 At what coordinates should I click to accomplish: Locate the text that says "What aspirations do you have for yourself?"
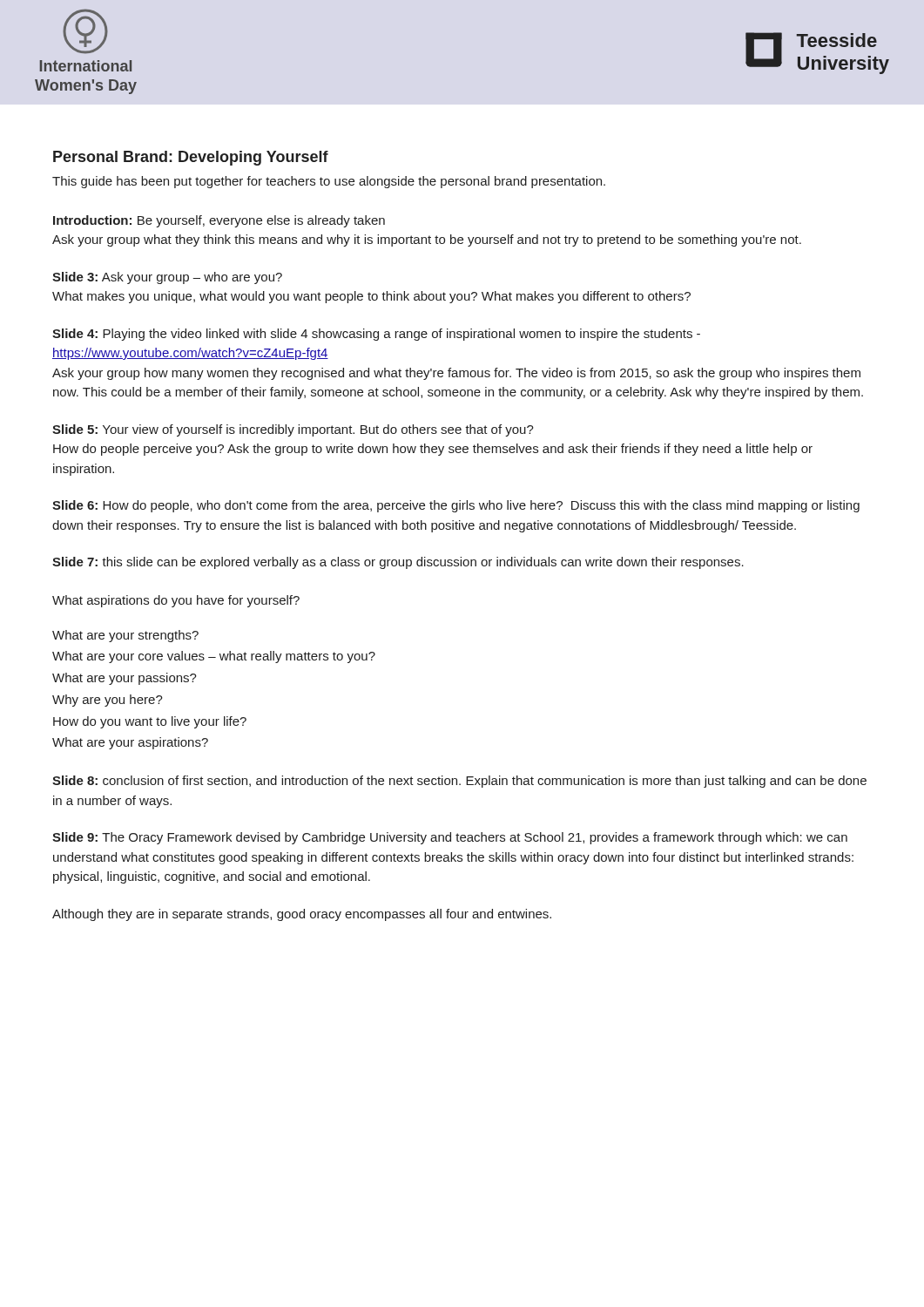pos(176,599)
